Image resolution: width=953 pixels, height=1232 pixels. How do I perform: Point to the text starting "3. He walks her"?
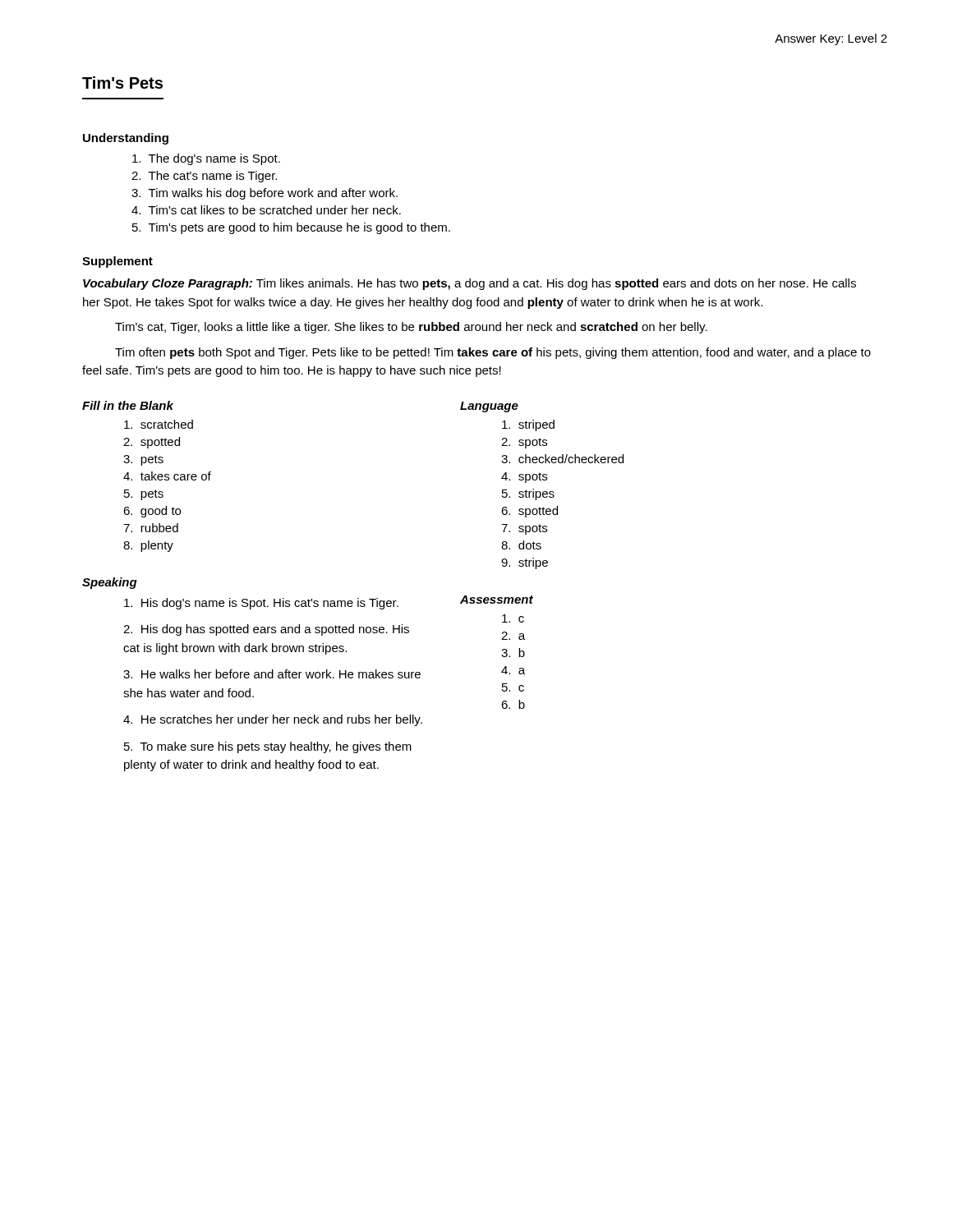(x=272, y=683)
